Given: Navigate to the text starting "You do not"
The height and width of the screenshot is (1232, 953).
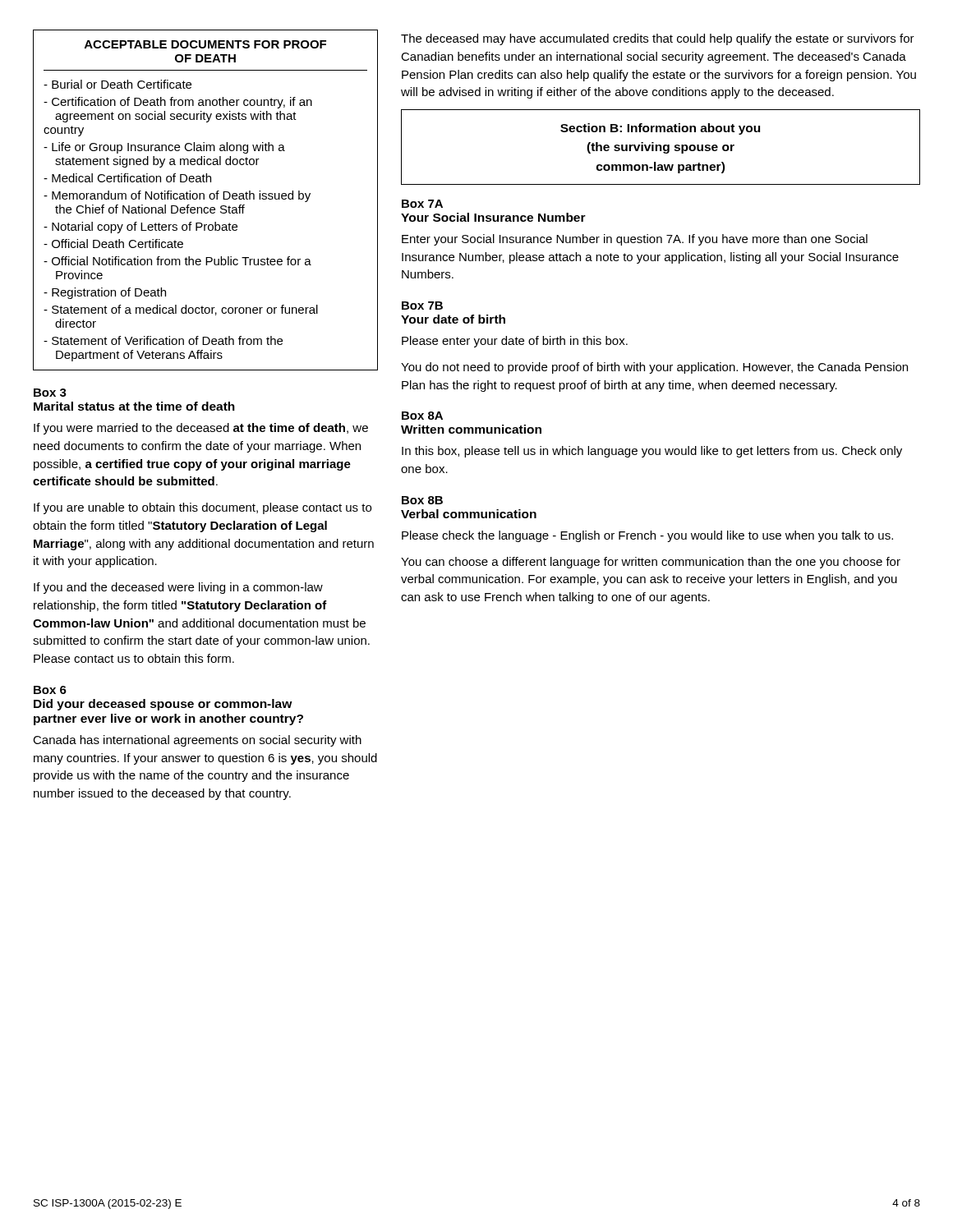Looking at the screenshot, I should pyautogui.click(x=655, y=375).
